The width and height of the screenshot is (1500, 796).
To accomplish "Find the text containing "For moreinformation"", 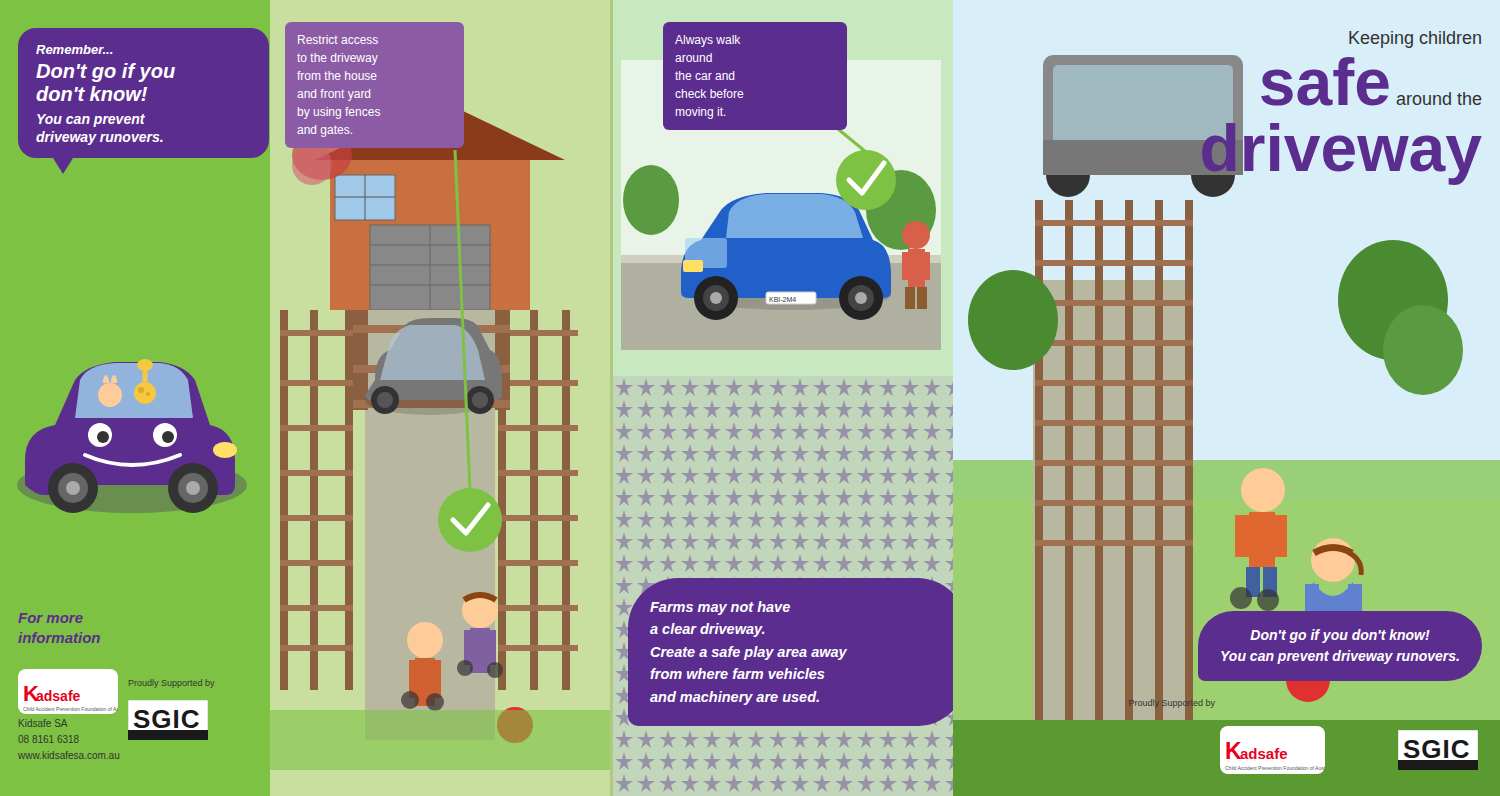I will click(59, 627).
